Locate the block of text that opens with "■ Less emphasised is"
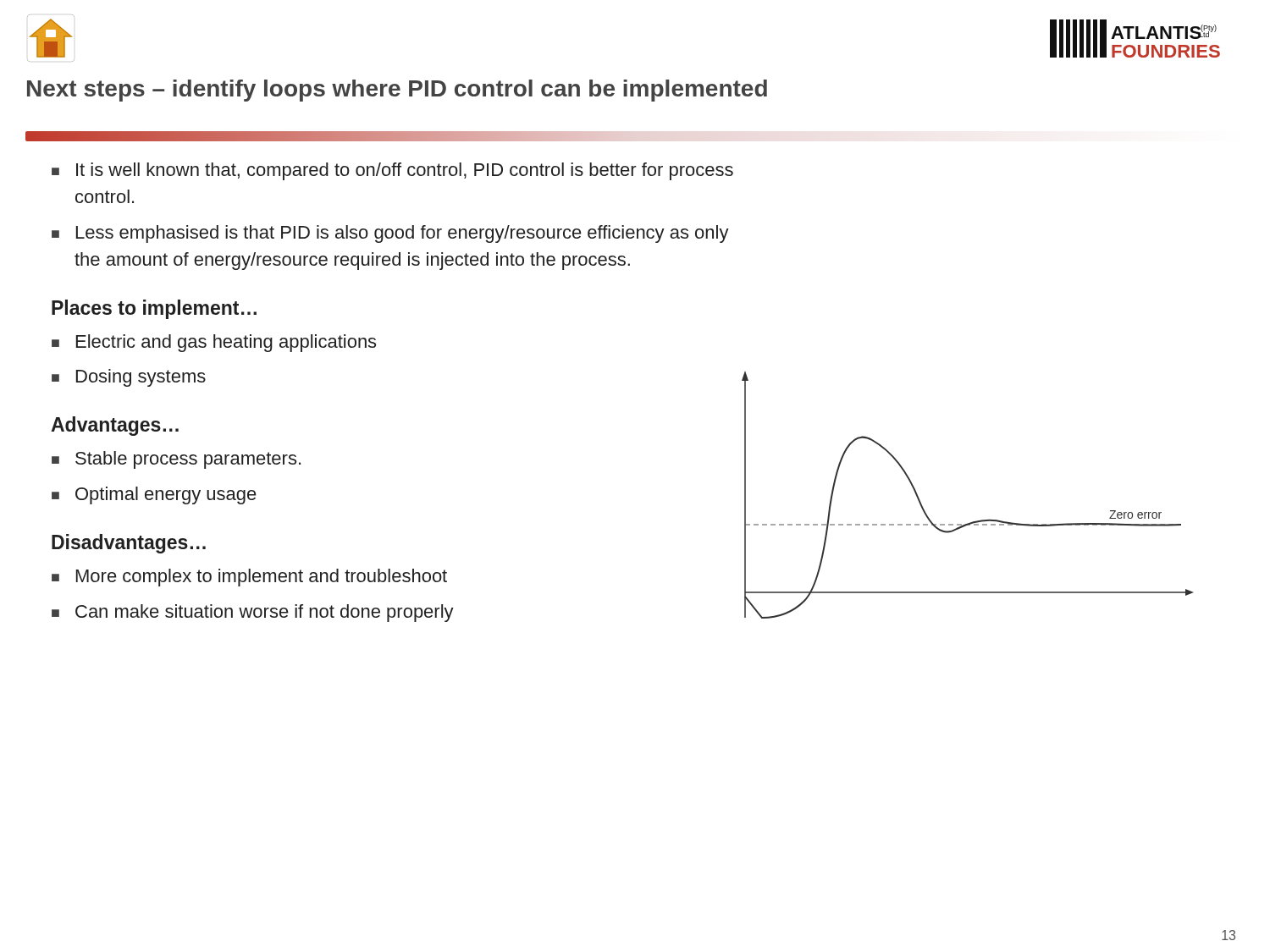This screenshot has width=1270, height=952. (398, 246)
